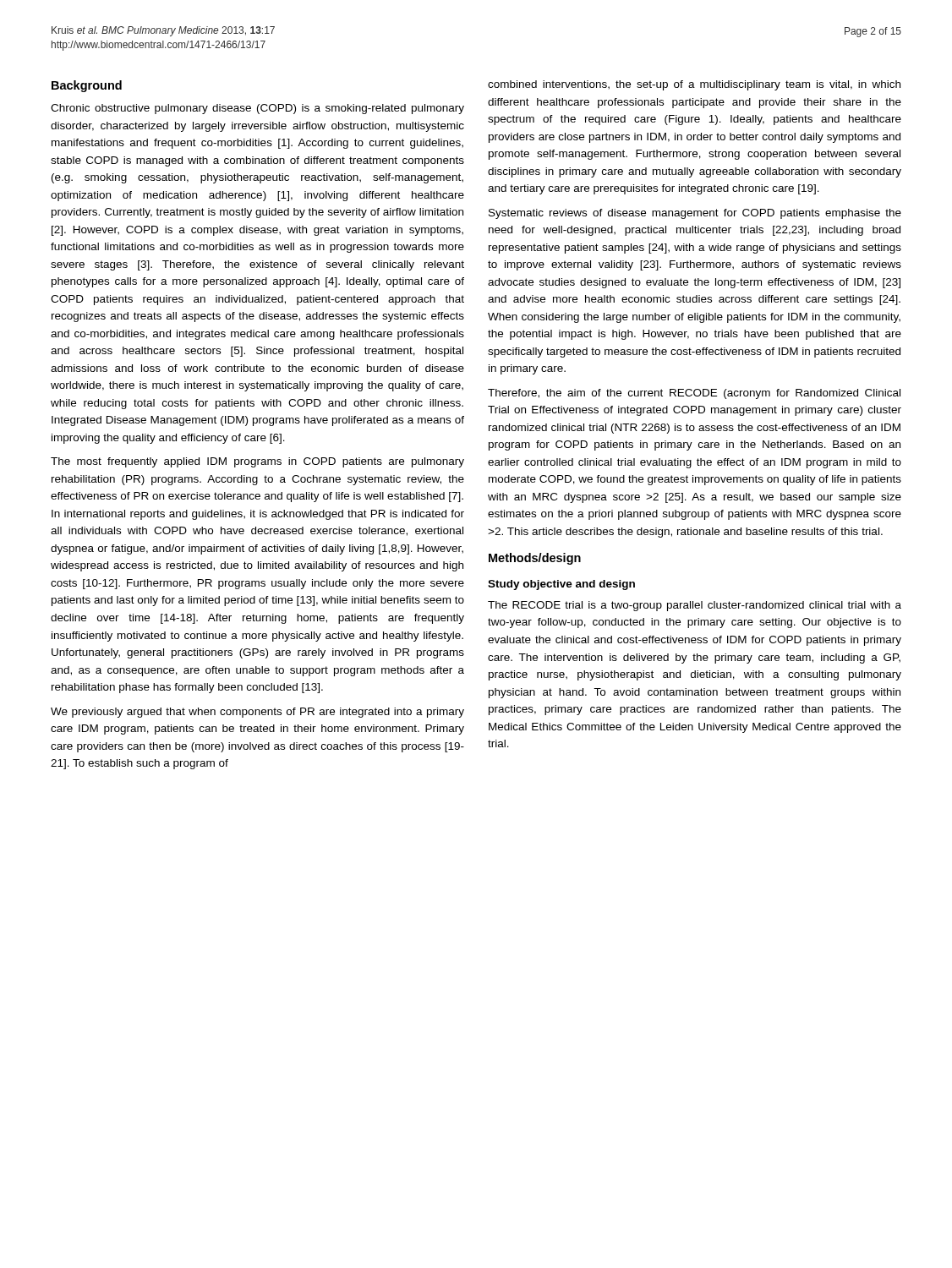Navigate to the text block starting "Chronic obstructive pulmonary disease (COPD) is"
The height and width of the screenshot is (1268, 952).
coord(257,436)
